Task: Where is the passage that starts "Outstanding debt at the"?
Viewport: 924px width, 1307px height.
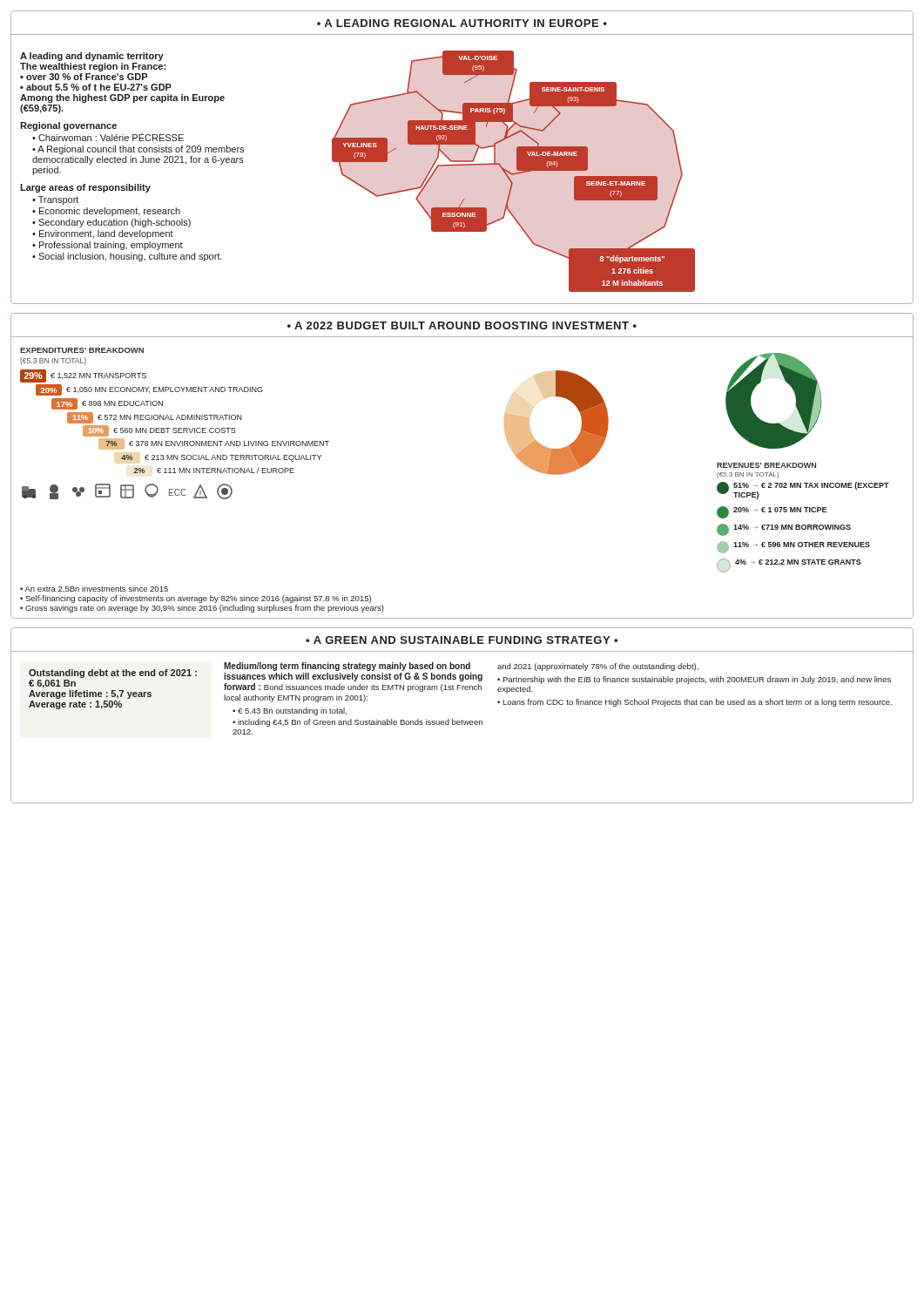Action: (x=113, y=688)
